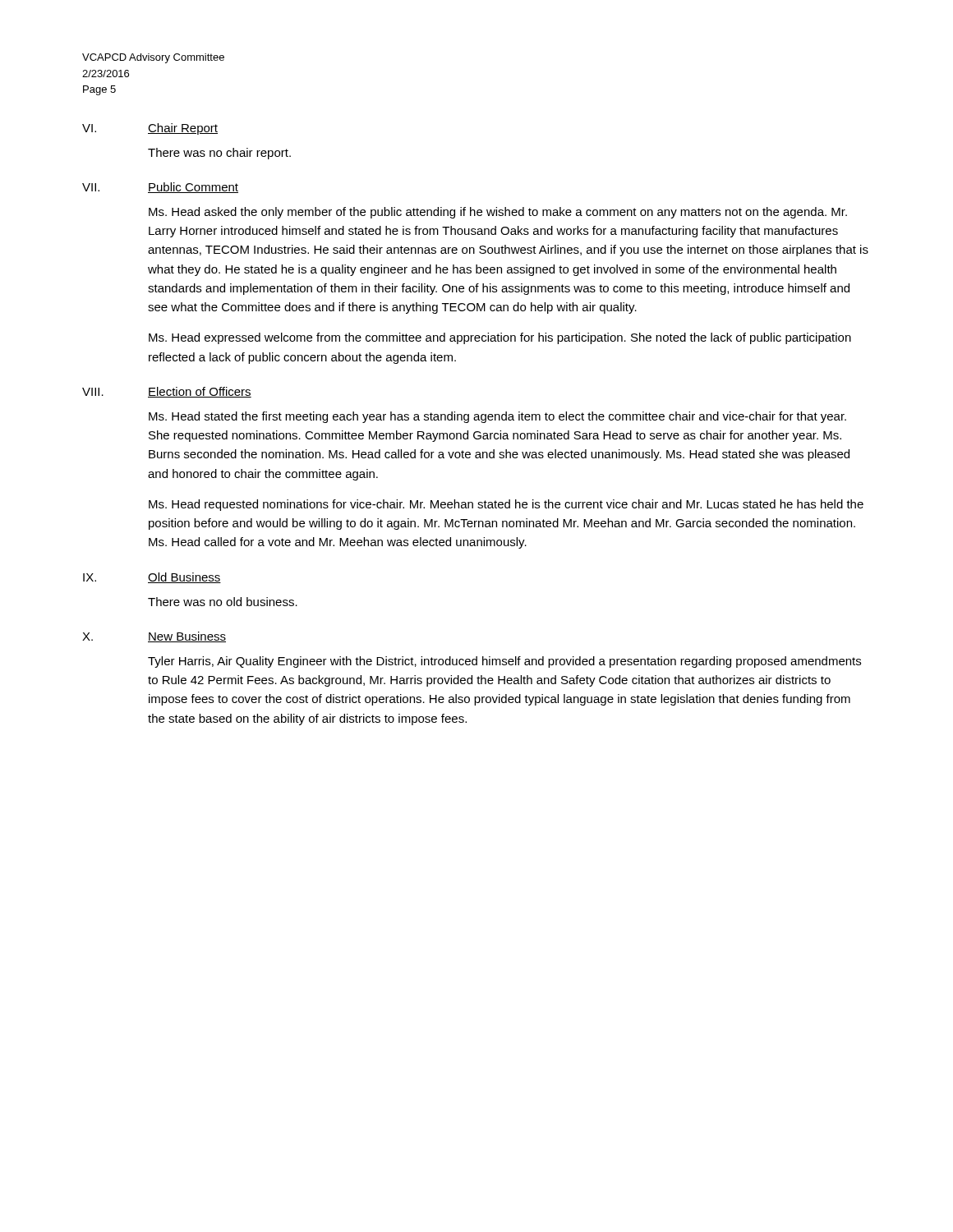
Task: Find the block starting "Tyler Harris, Air Quality"
Action: 509,689
